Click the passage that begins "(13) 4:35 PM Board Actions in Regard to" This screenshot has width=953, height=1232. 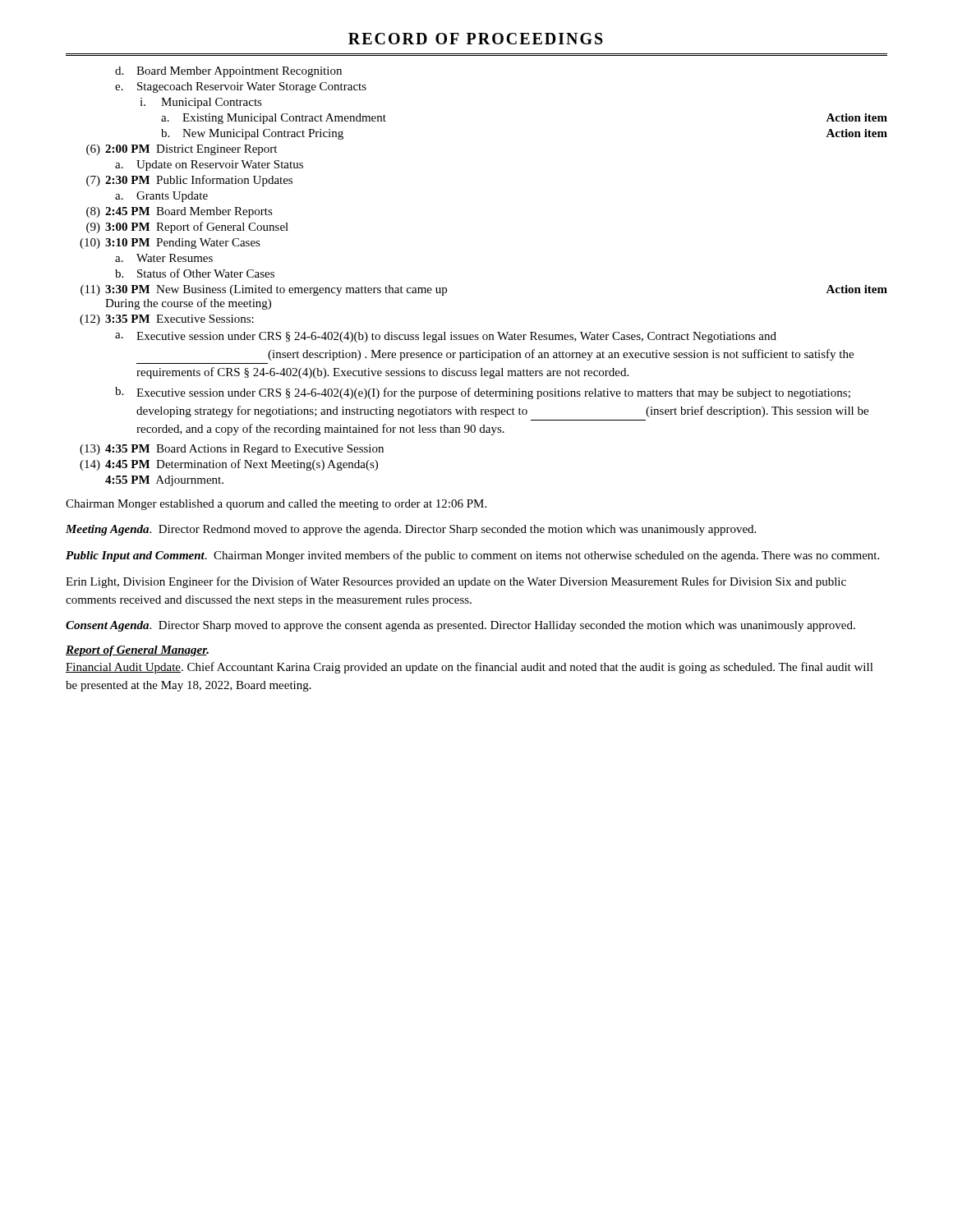click(225, 448)
